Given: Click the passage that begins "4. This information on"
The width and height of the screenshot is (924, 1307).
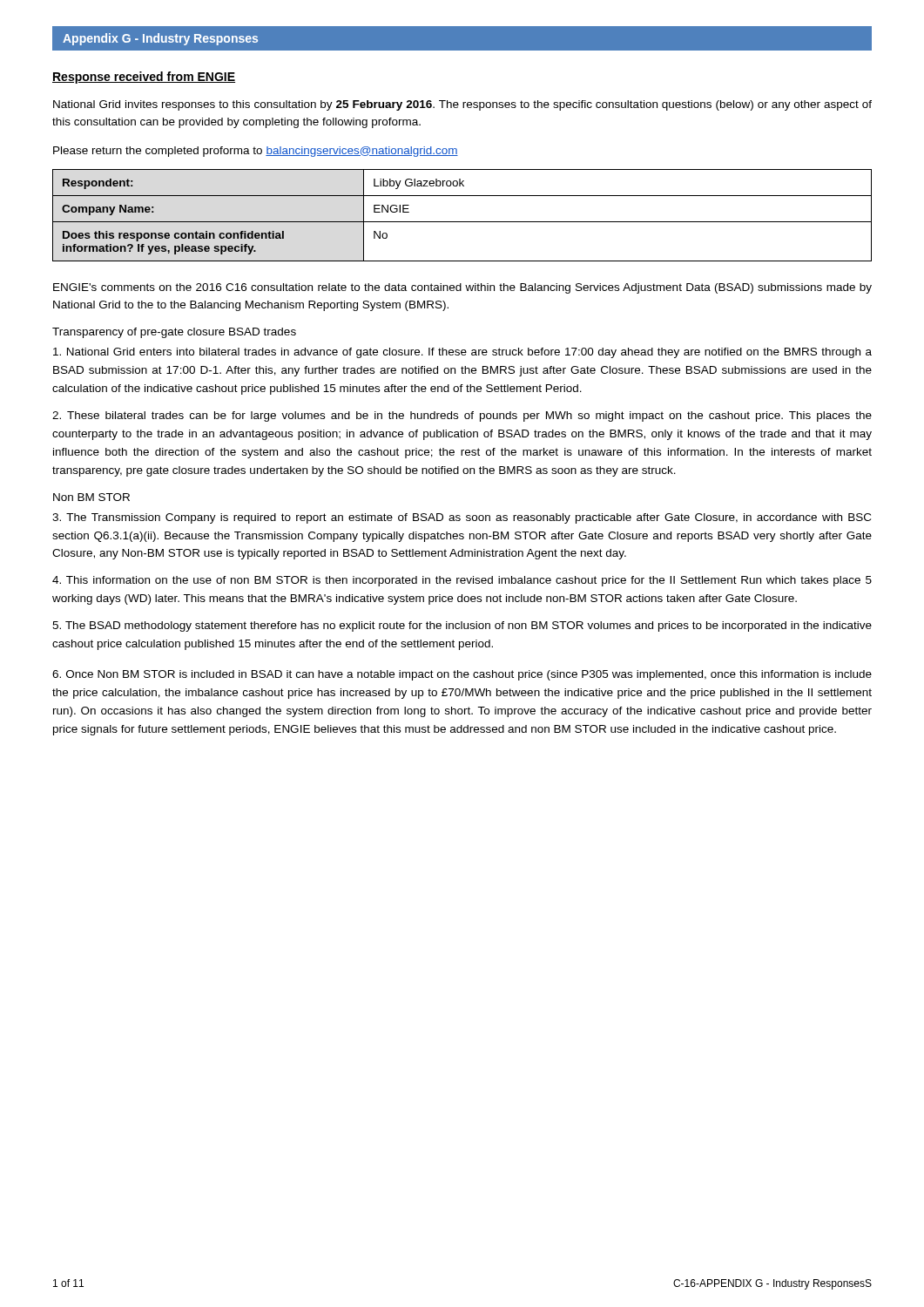Looking at the screenshot, I should point(462,589).
